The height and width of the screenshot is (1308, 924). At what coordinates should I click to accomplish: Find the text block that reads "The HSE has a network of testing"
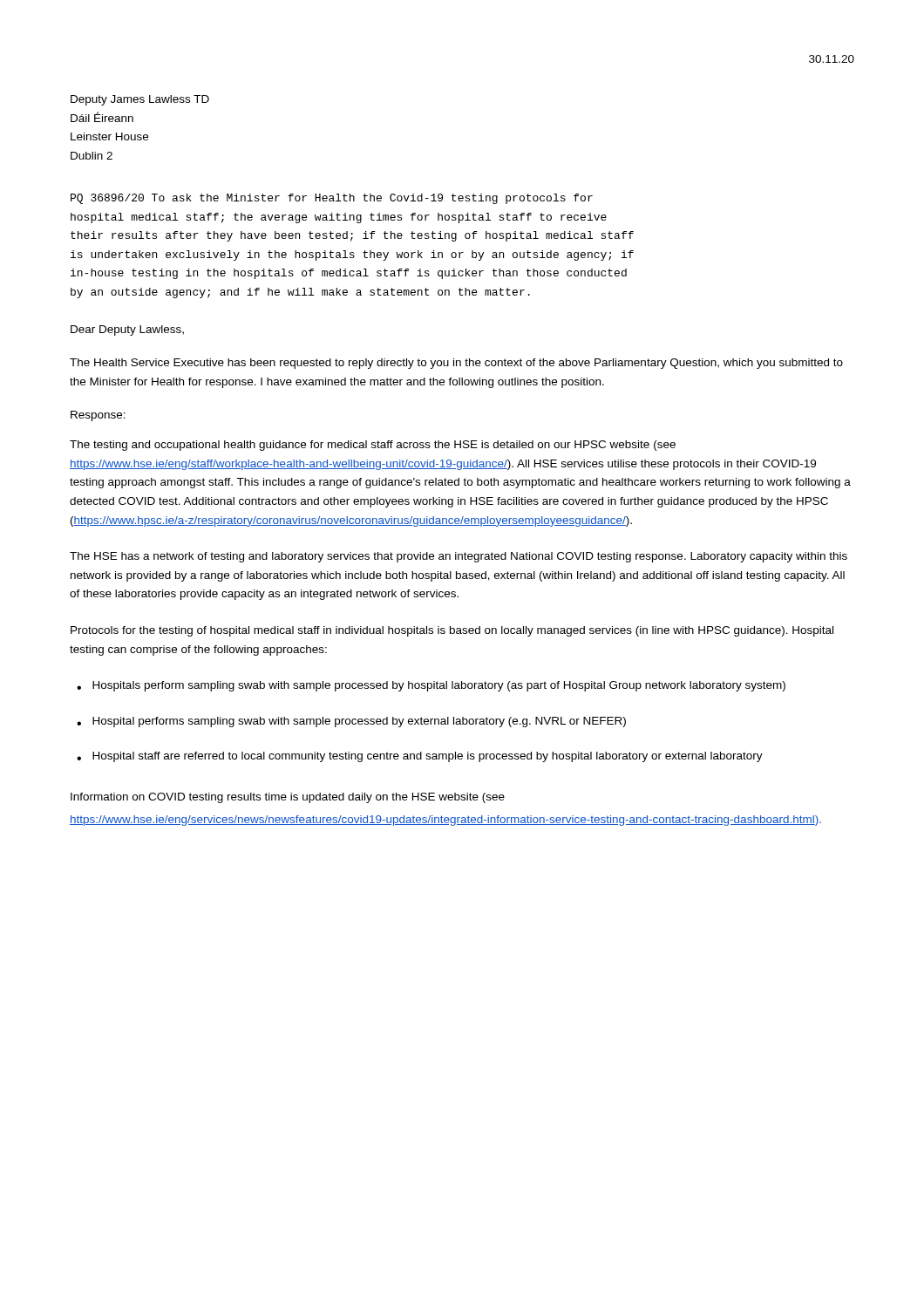pos(459,575)
